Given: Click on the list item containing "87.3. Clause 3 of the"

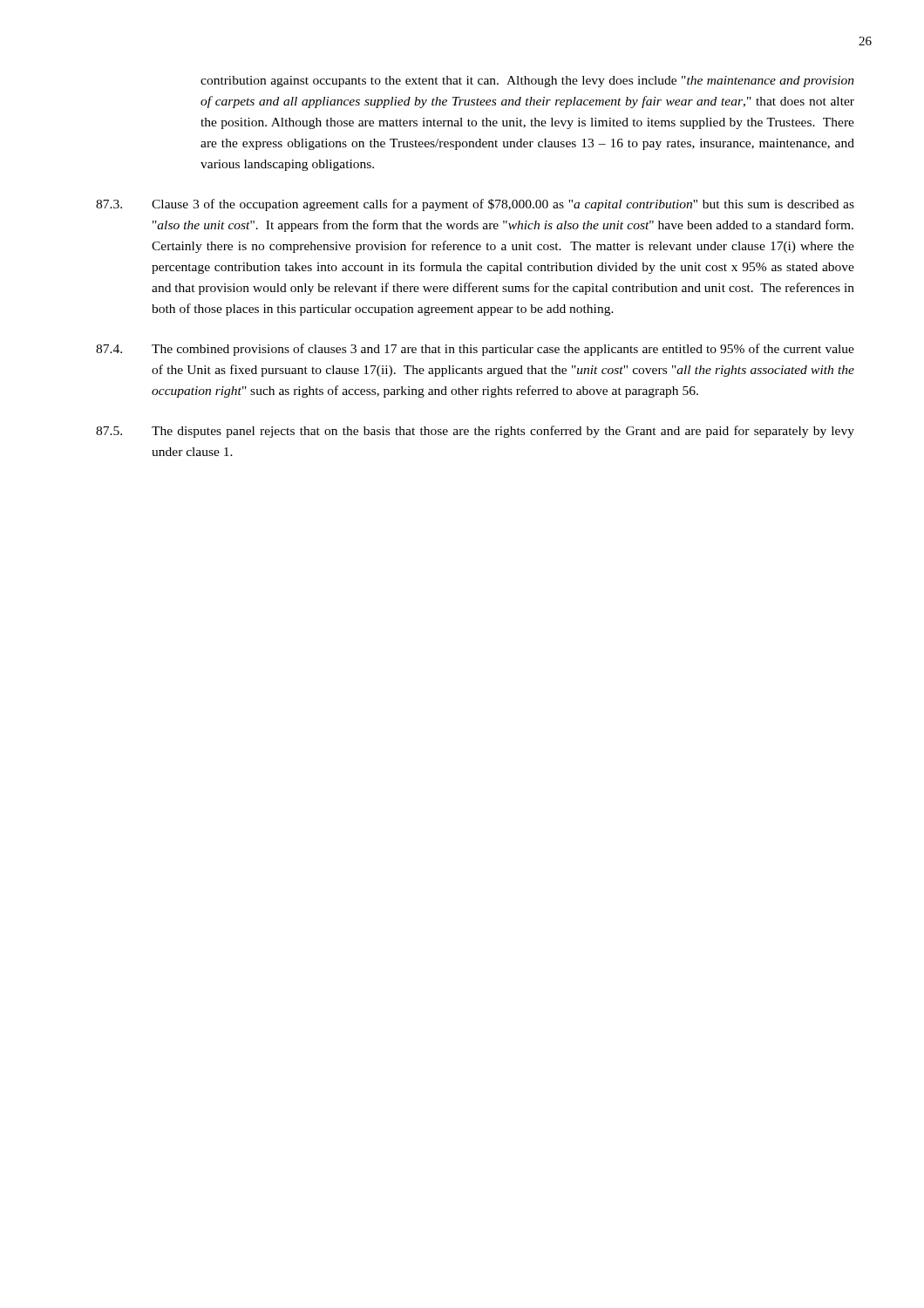Looking at the screenshot, I should click(x=475, y=256).
